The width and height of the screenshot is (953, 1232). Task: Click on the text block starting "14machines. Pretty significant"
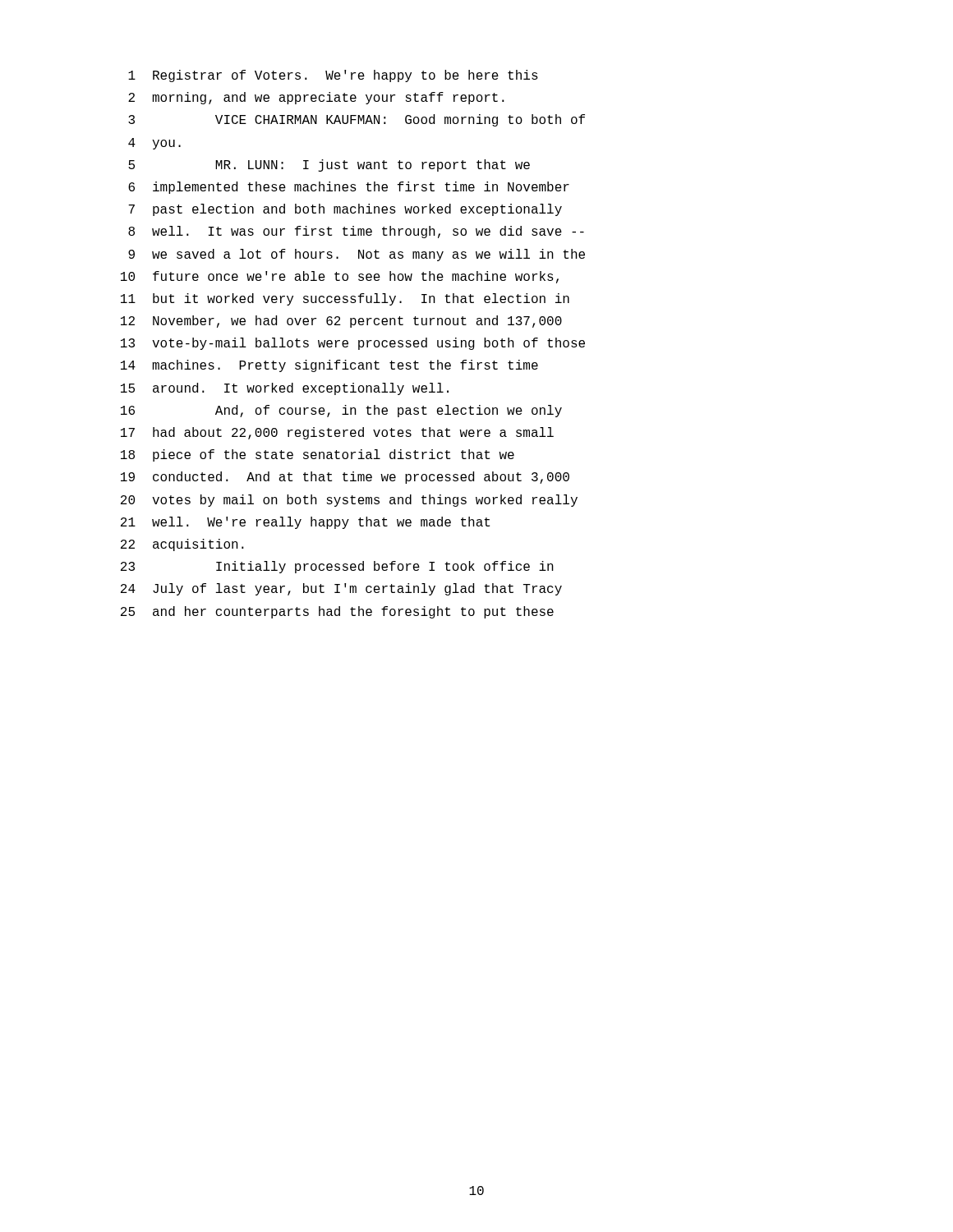point(481,367)
